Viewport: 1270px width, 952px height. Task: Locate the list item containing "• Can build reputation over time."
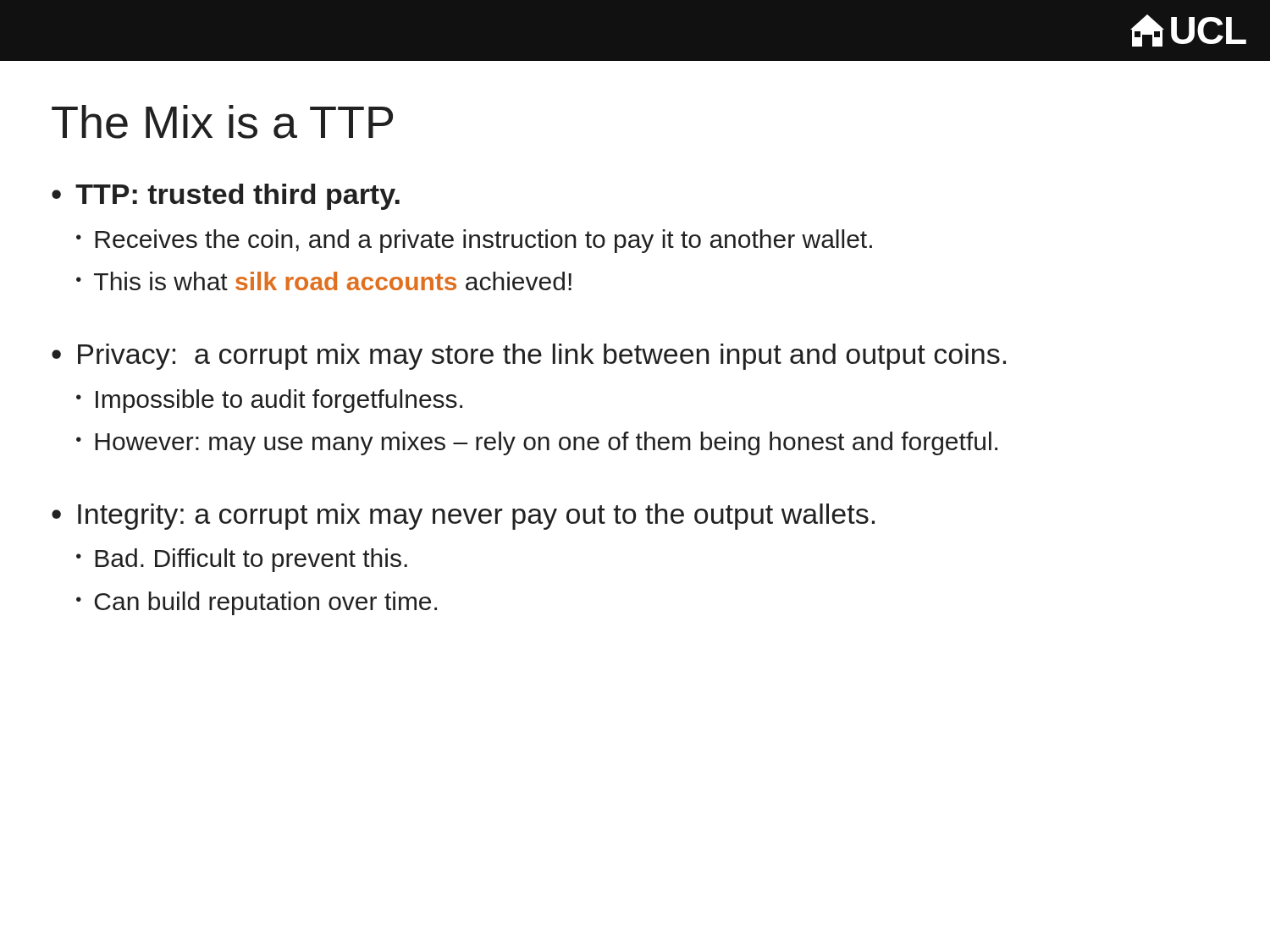(257, 603)
